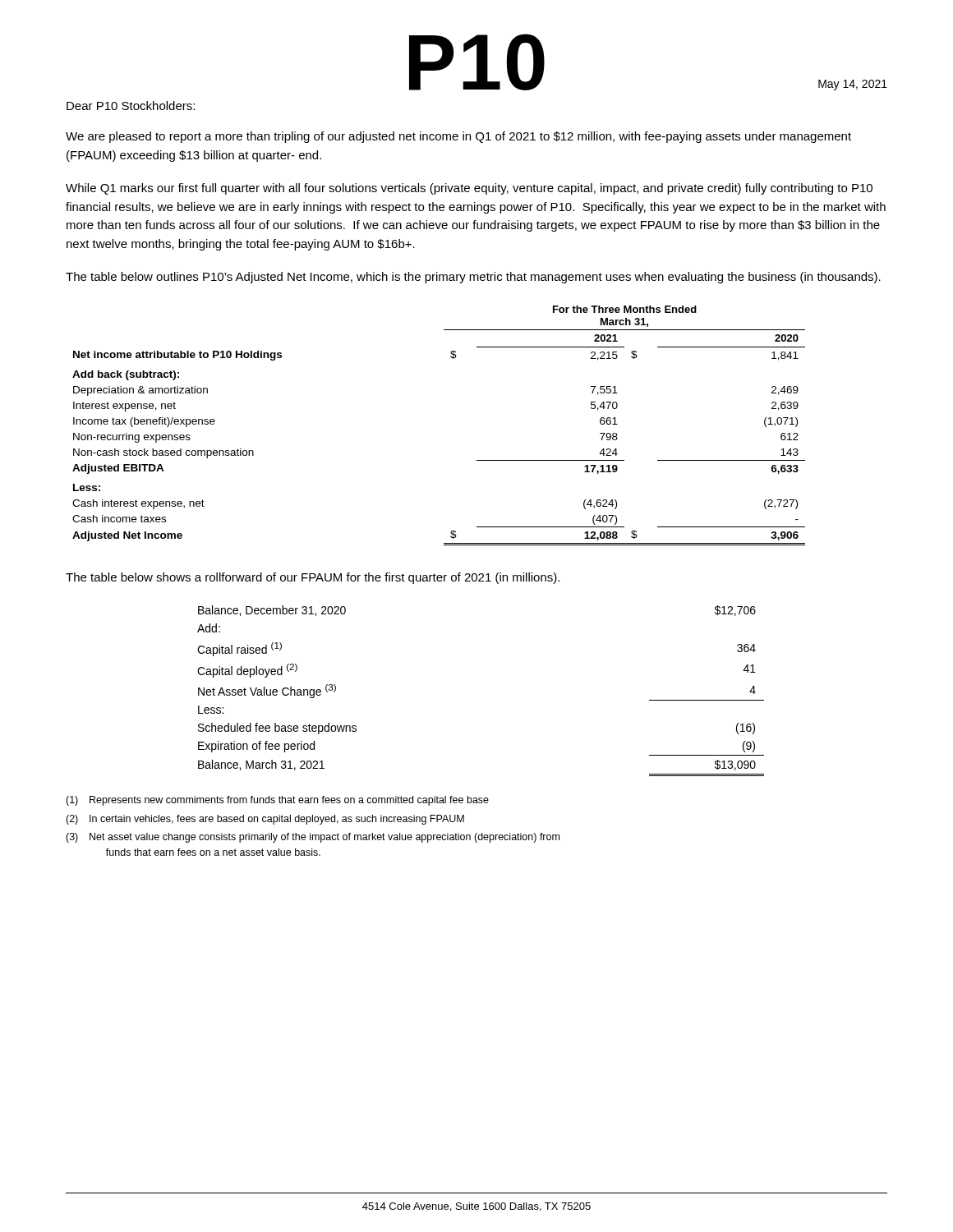Locate the text block with the text "The table below shows a rollforward"
Image resolution: width=953 pixels, height=1232 pixels.
pos(313,577)
